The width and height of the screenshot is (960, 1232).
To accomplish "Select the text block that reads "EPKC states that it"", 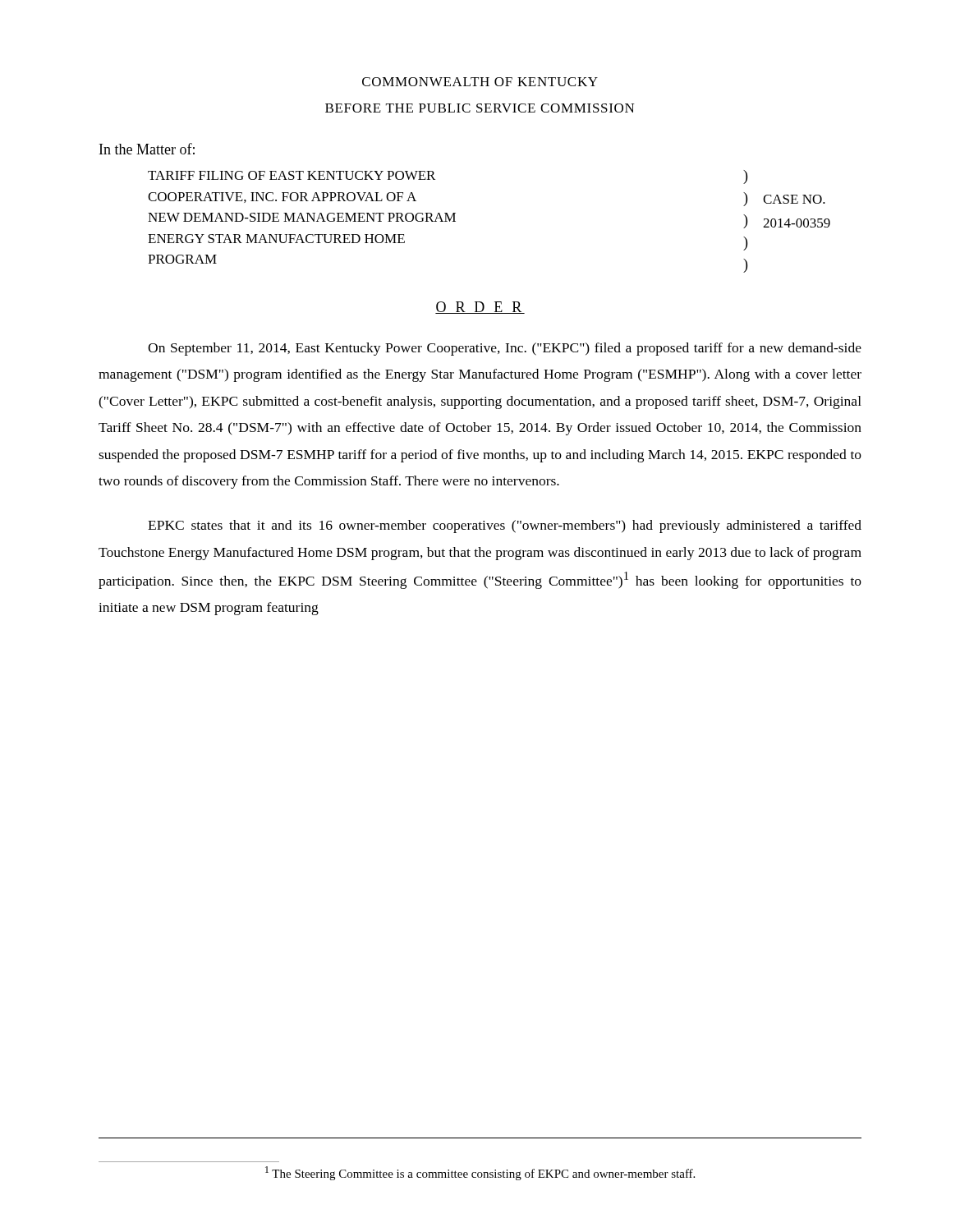I will (480, 566).
